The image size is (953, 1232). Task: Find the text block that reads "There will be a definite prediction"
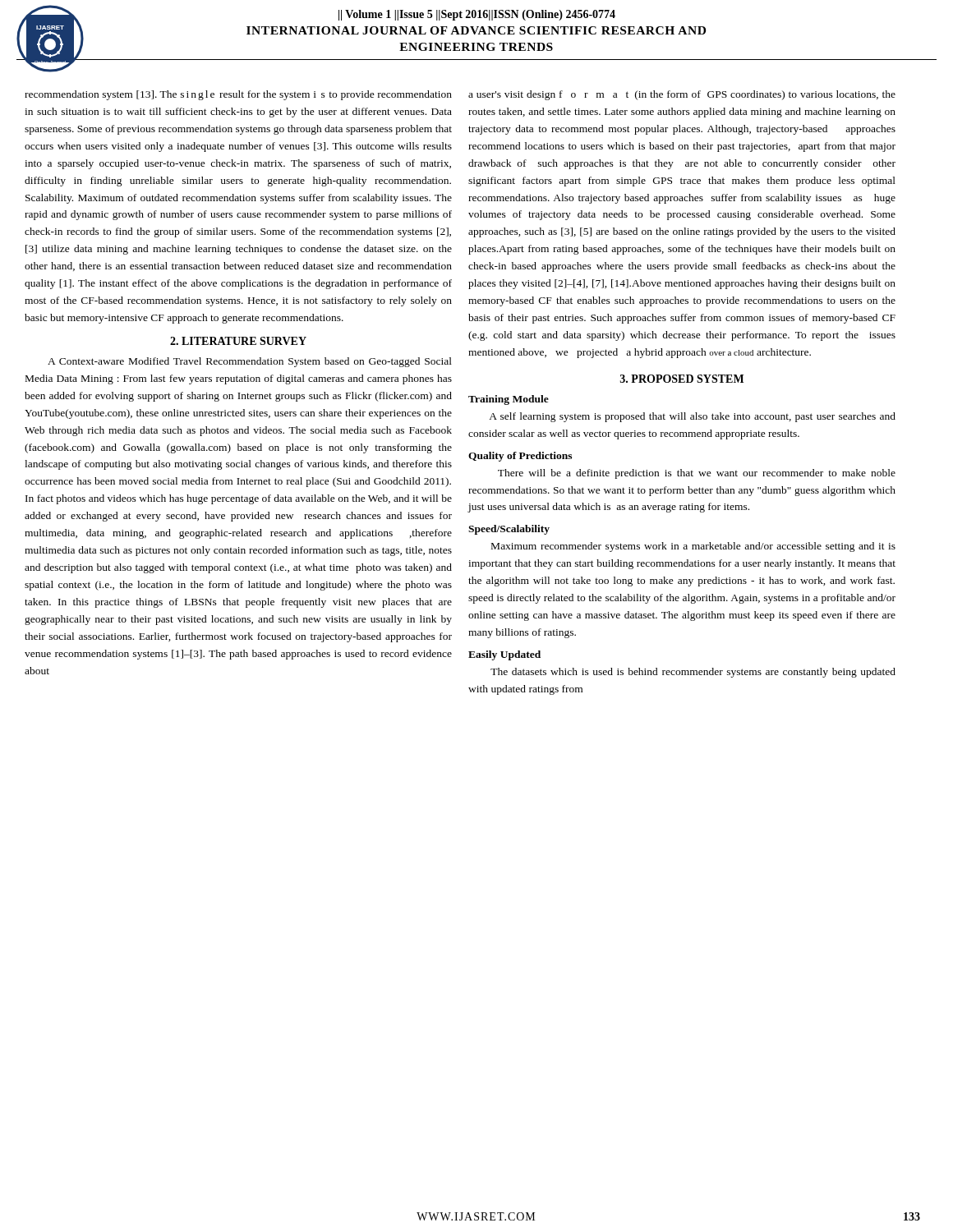click(x=682, y=490)
